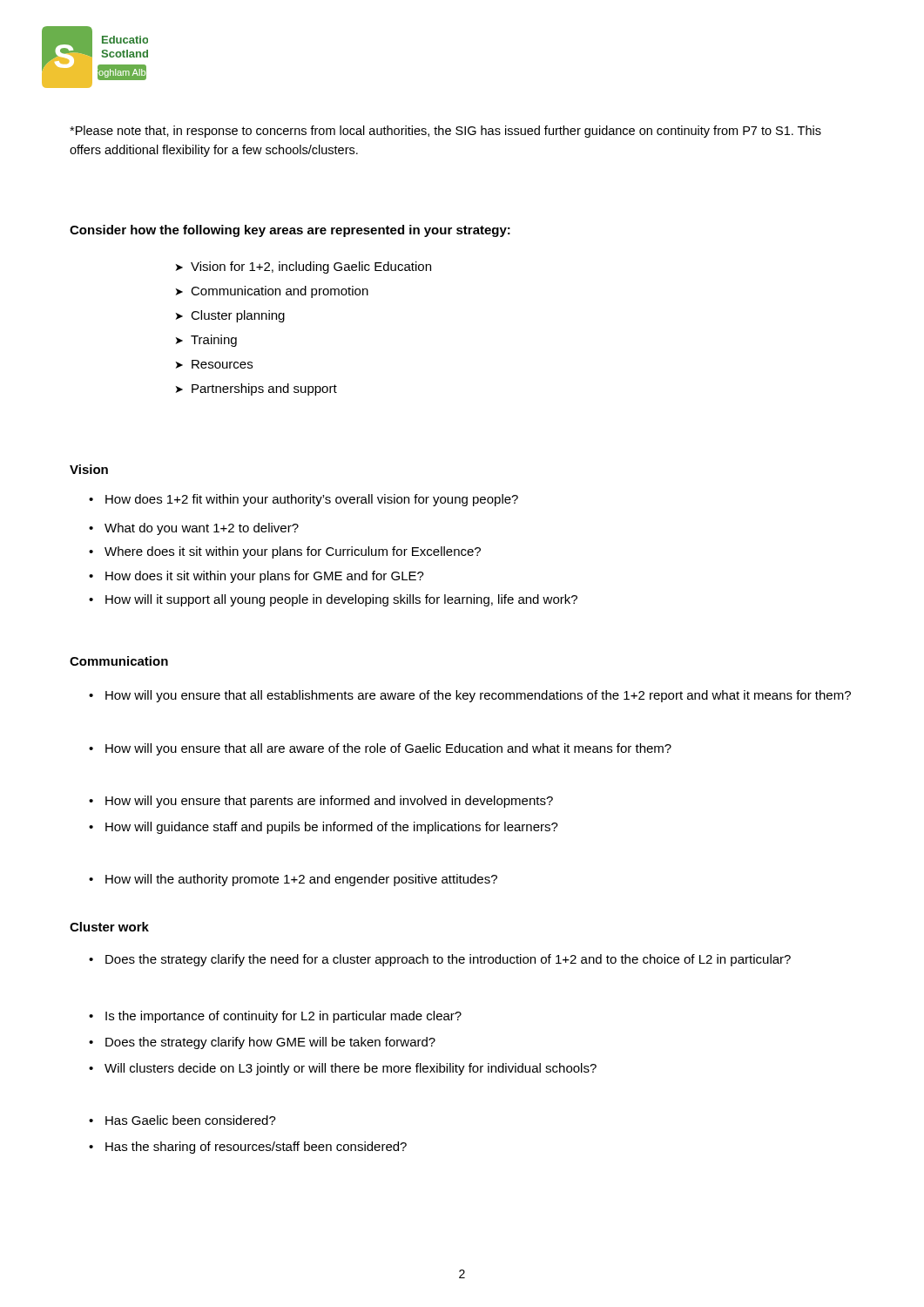Click the passage that begins "• Does the strategy clarify how GME will"
The image size is (924, 1307).
[262, 1043]
